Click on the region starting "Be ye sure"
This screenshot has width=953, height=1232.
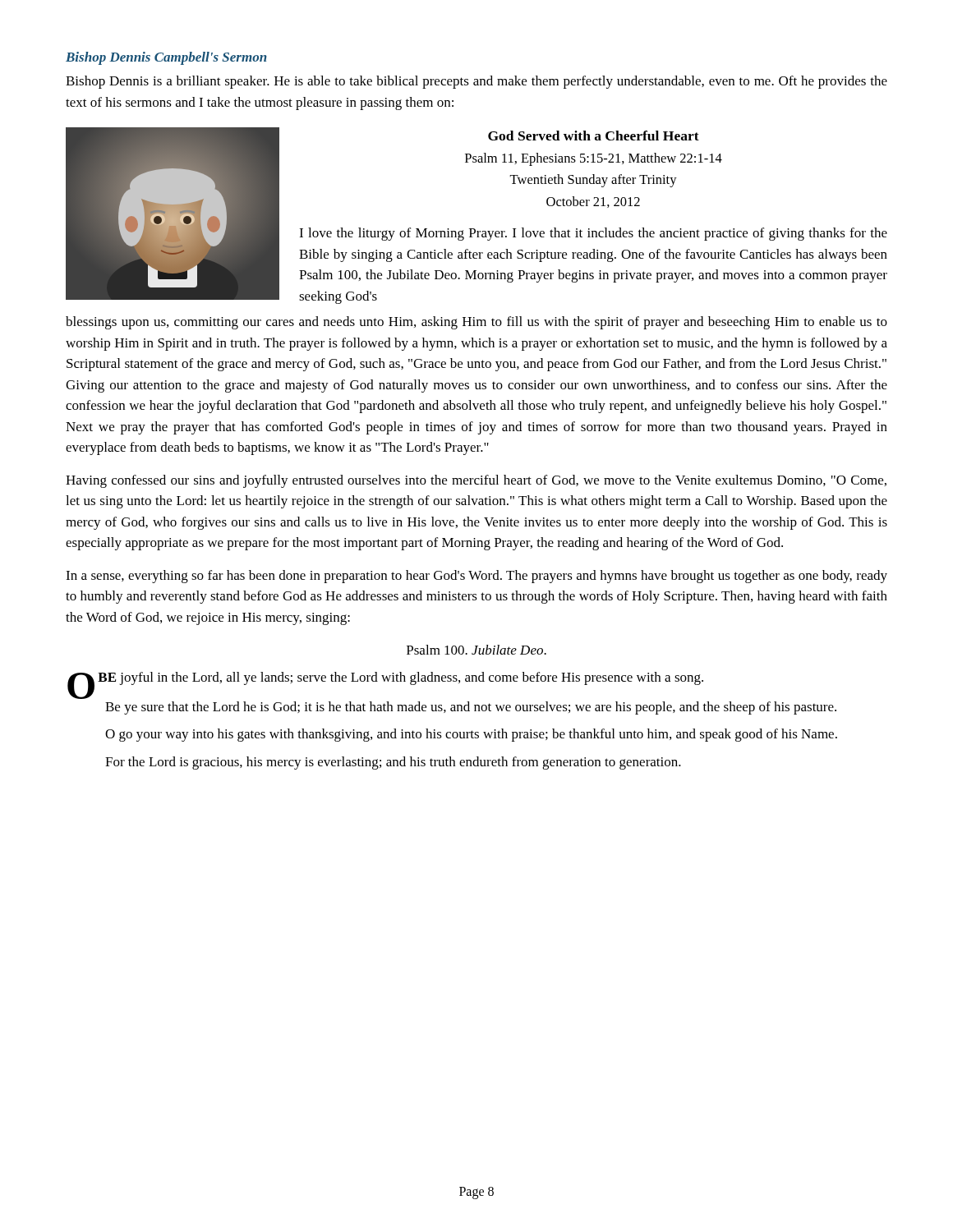(471, 706)
